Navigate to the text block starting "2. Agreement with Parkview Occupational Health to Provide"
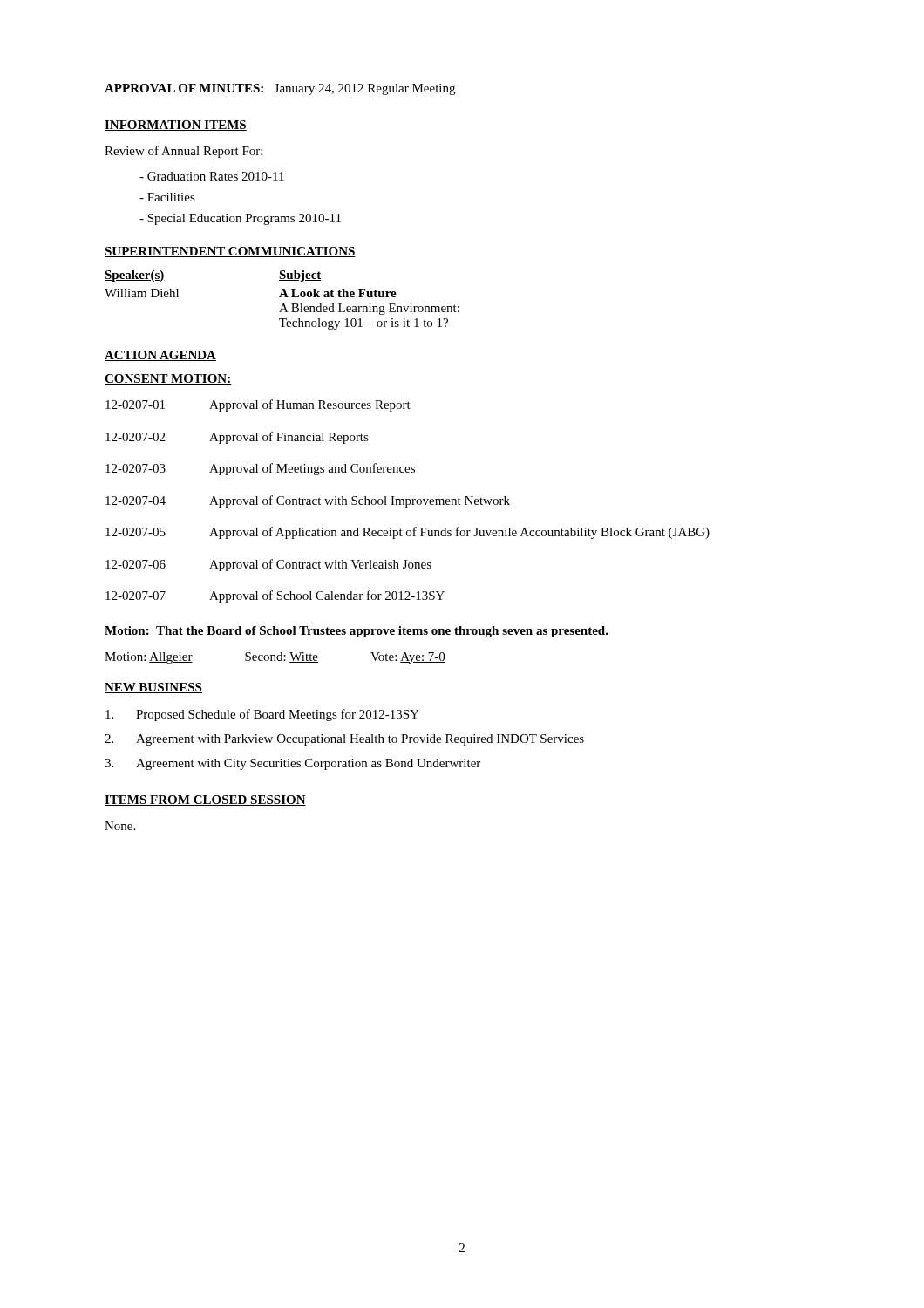Image resolution: width=924 pixels, height=1308 pixels. click(x=344, y=738)
